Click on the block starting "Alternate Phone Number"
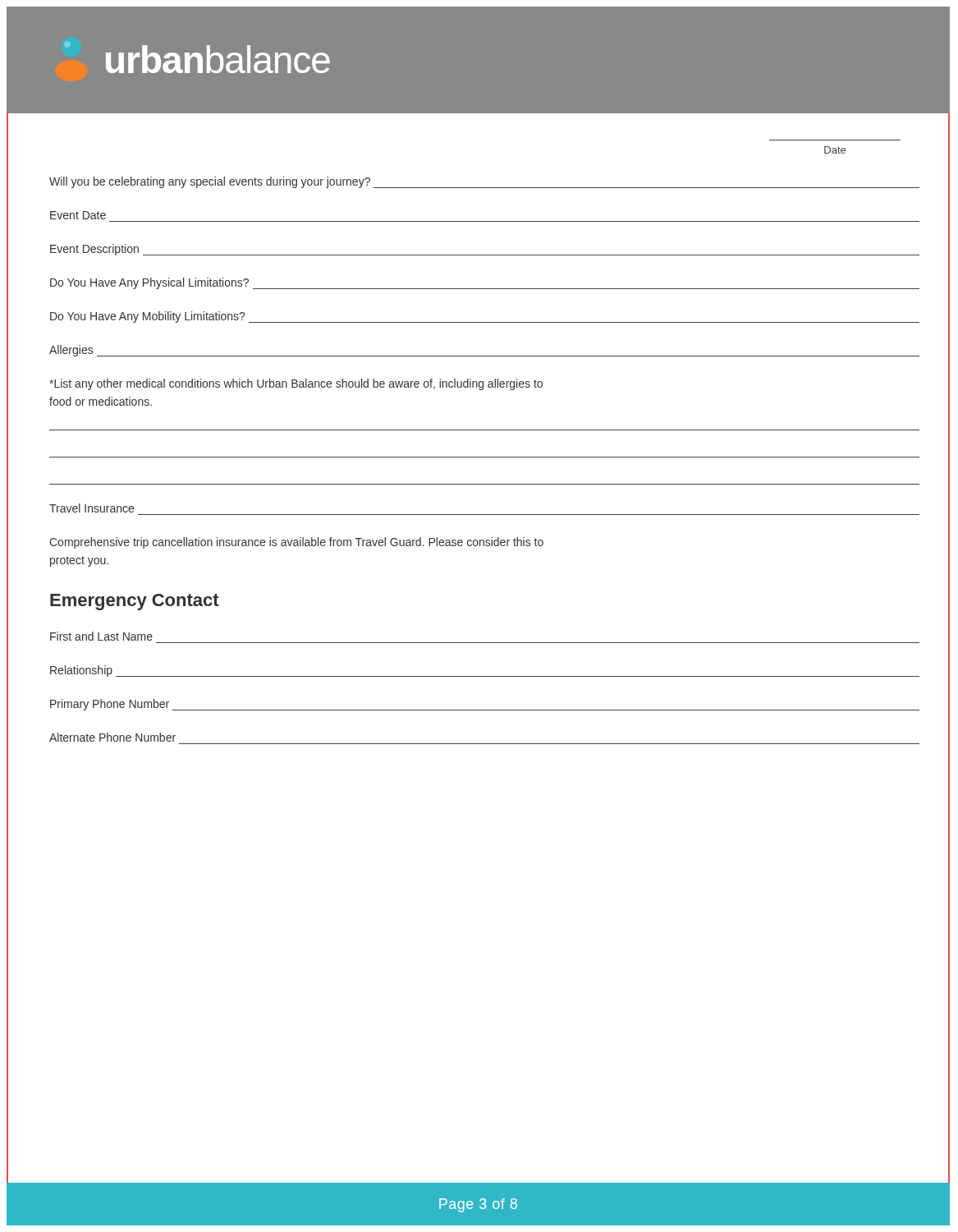The image size is (958, 1232). point(484,736)
